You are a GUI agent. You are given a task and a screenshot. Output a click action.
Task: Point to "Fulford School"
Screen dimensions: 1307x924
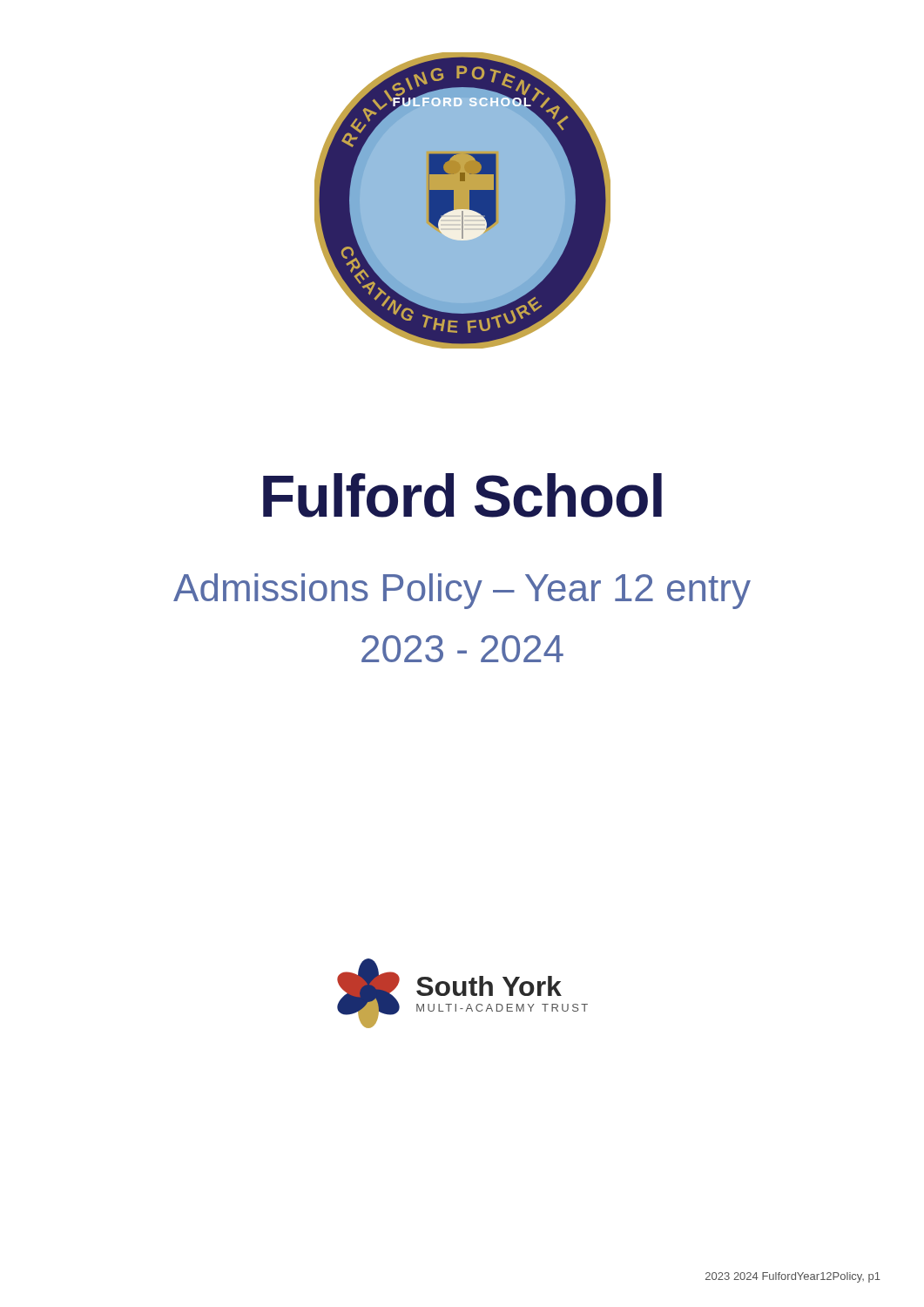tap(462, 496)
